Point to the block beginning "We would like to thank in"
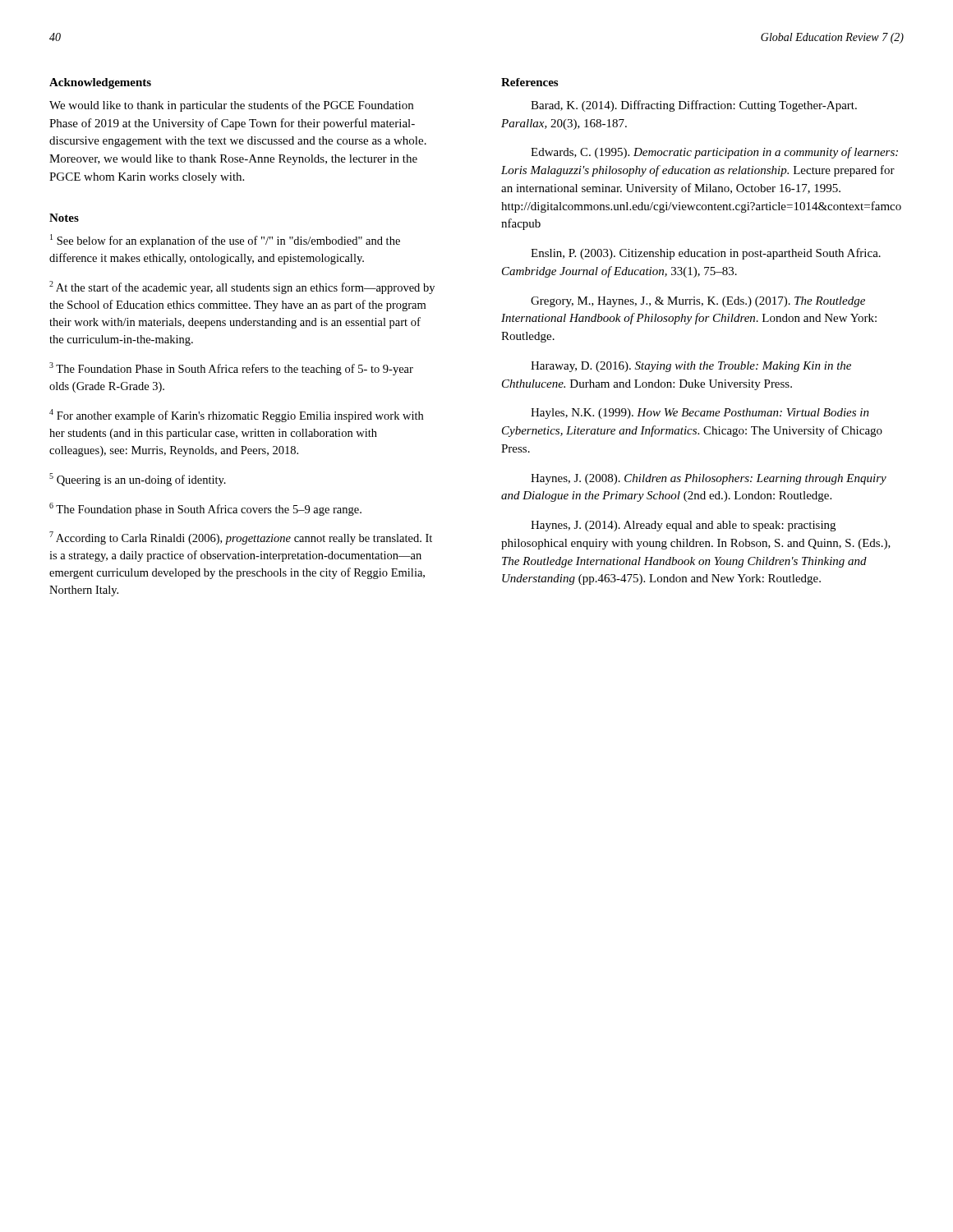 (x=238, y=141)
